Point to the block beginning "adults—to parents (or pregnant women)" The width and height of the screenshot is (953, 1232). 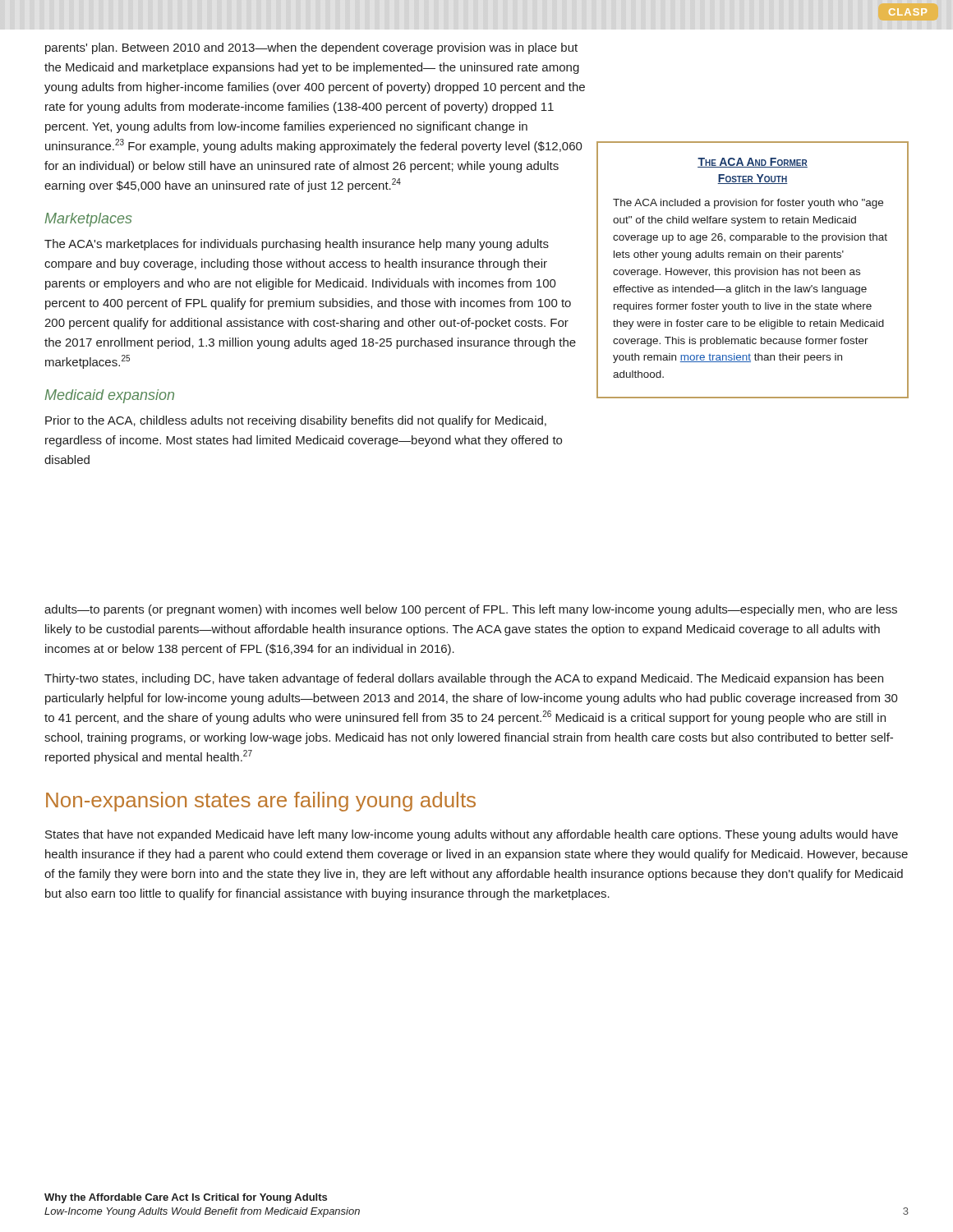click(471, 629)
